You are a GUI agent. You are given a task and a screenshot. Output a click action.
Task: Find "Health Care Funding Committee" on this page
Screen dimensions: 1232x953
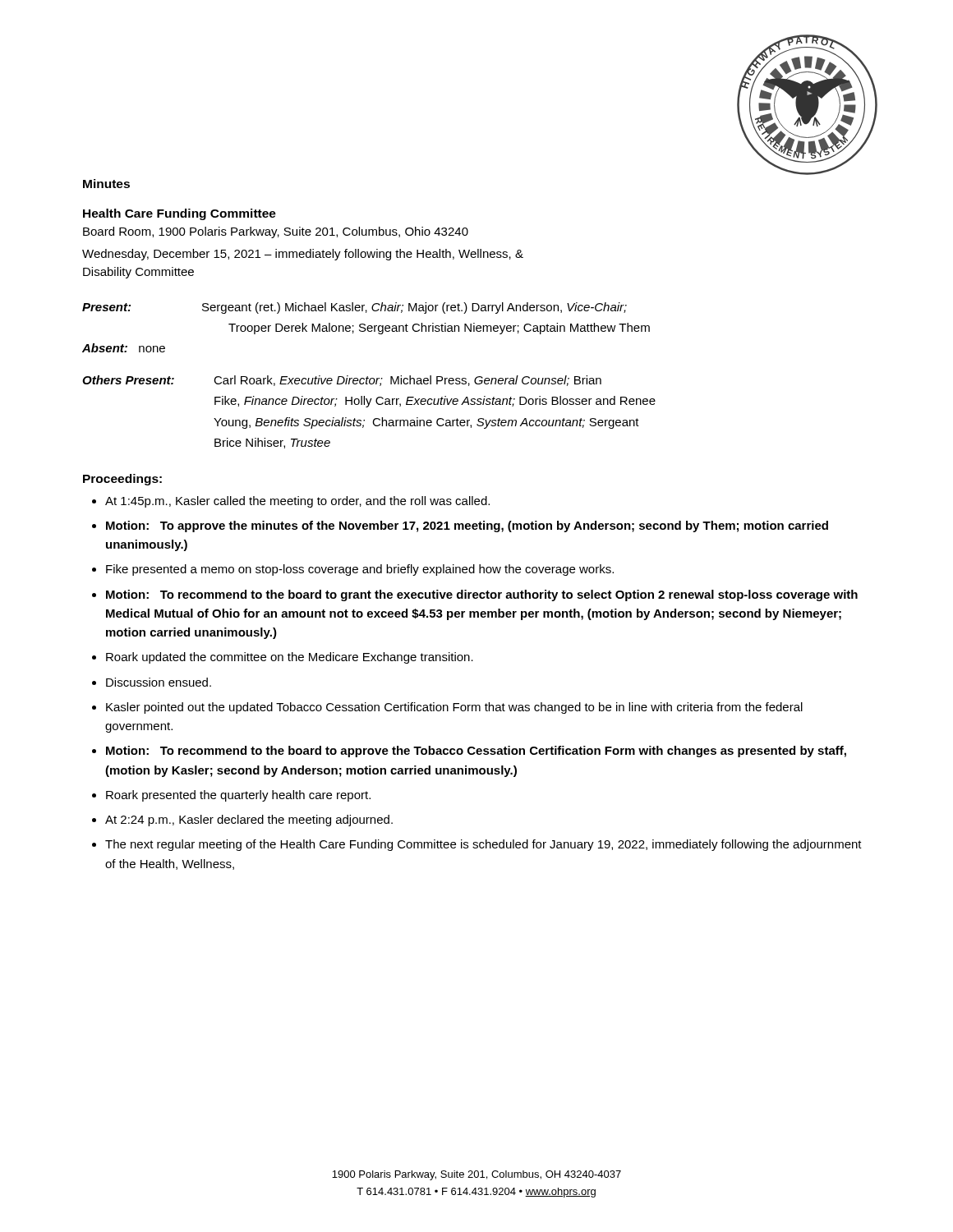(179, 213)
